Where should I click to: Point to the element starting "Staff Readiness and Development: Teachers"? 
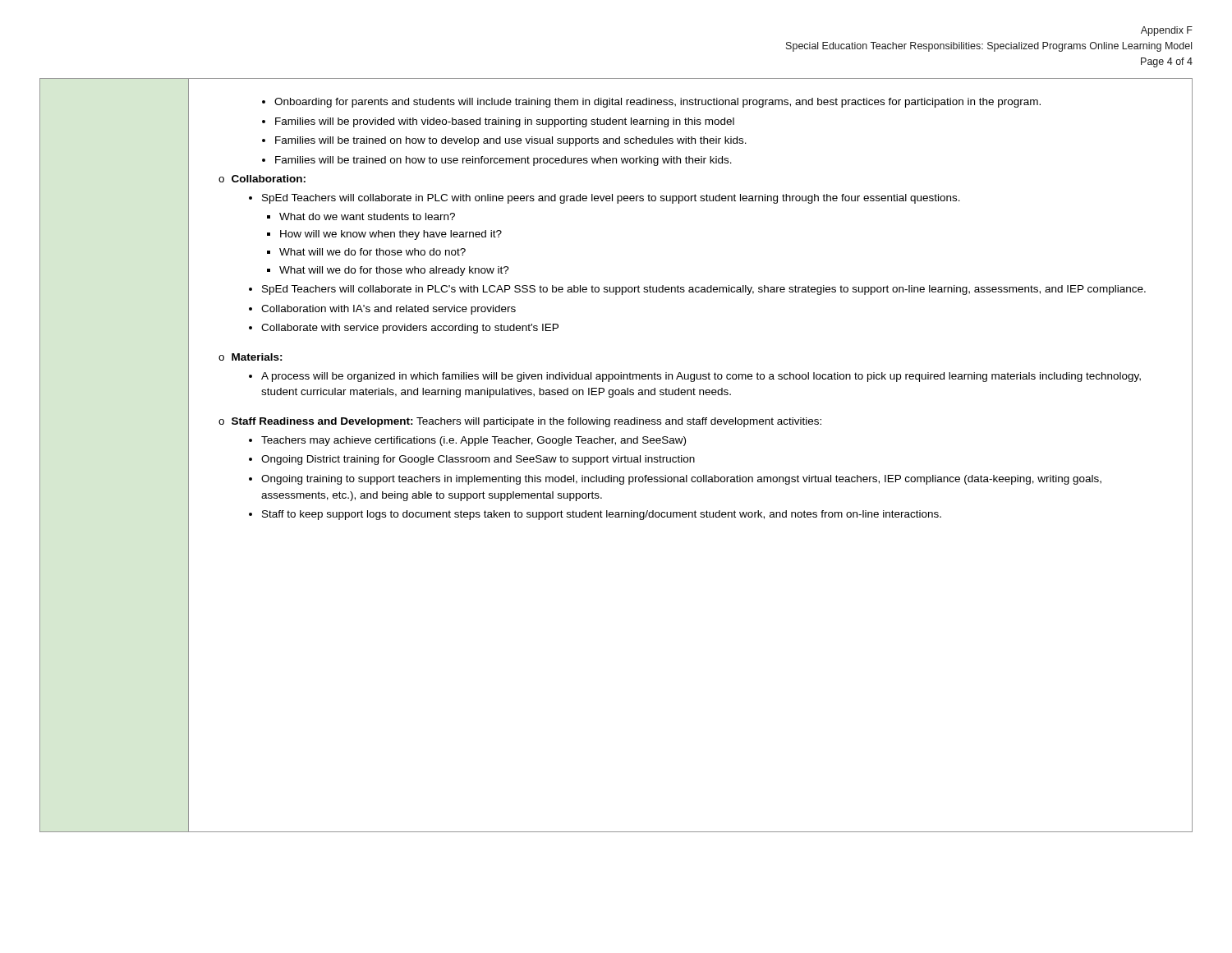click(527, 421)
